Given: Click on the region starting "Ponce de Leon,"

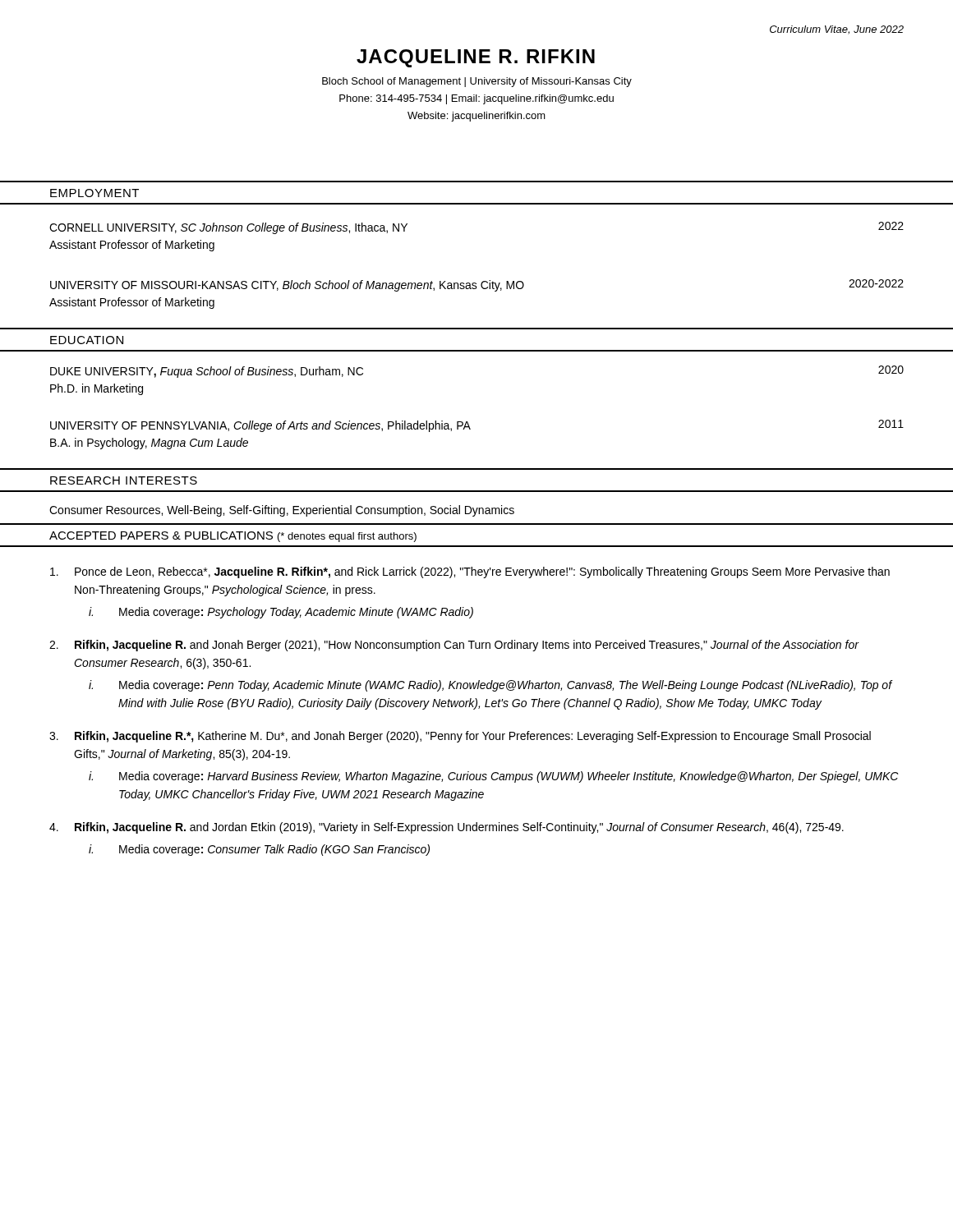Looking at the screenshot, I should (470, 572).
